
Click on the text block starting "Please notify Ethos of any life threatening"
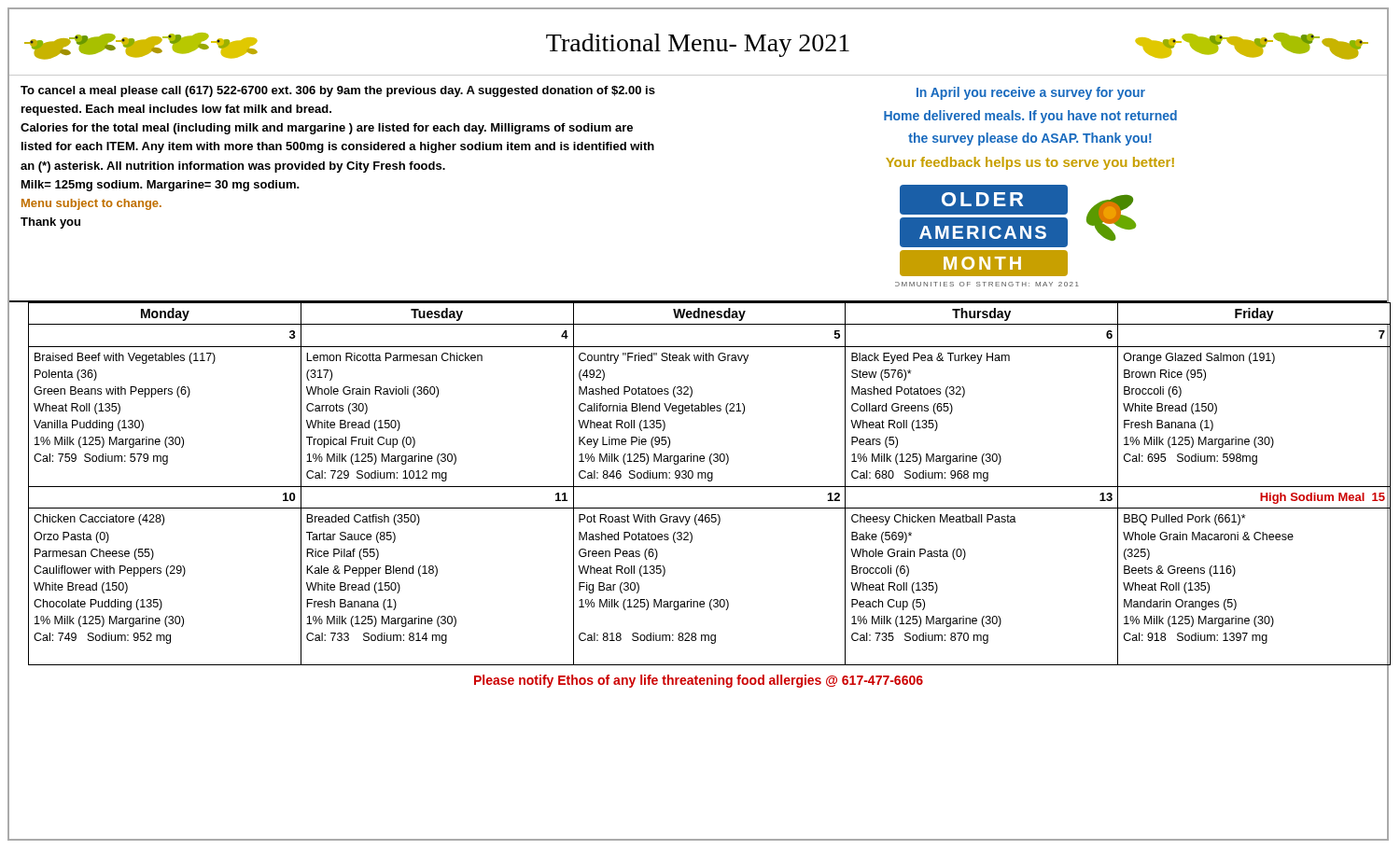(x=698, y=681)
